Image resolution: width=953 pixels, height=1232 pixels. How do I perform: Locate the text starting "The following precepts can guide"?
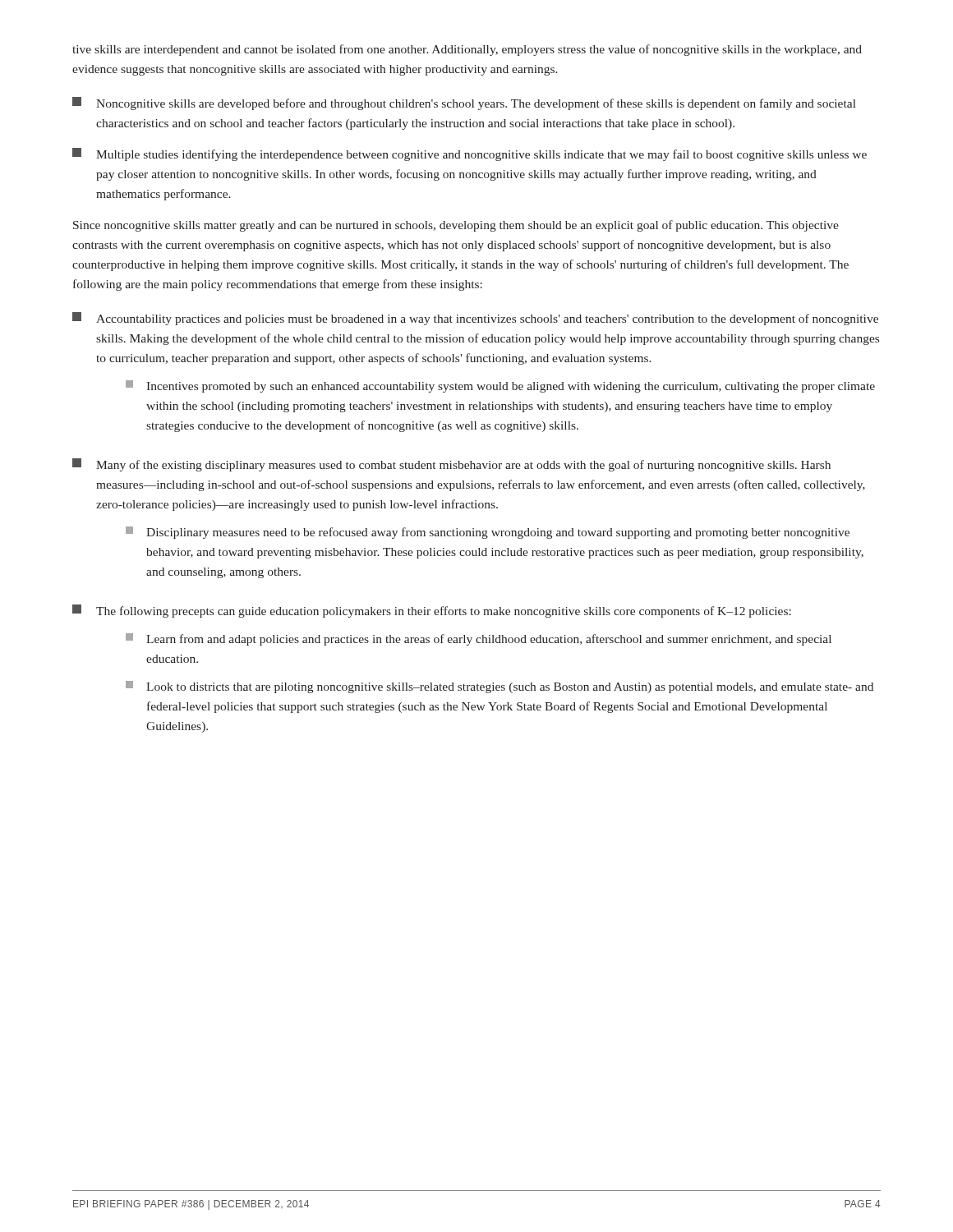(476, 673)
